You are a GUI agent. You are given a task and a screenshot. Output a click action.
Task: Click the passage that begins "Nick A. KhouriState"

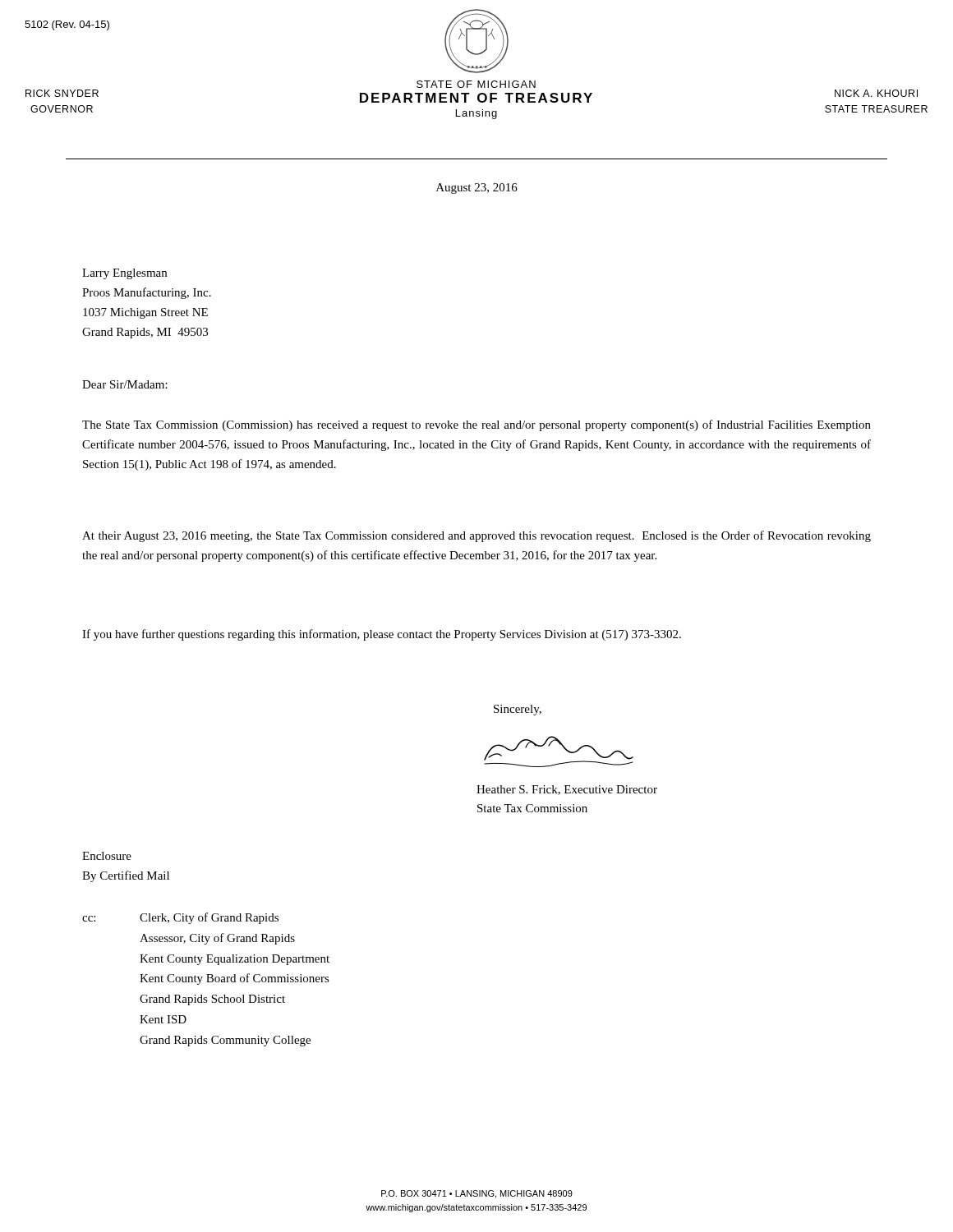(876, 101)
